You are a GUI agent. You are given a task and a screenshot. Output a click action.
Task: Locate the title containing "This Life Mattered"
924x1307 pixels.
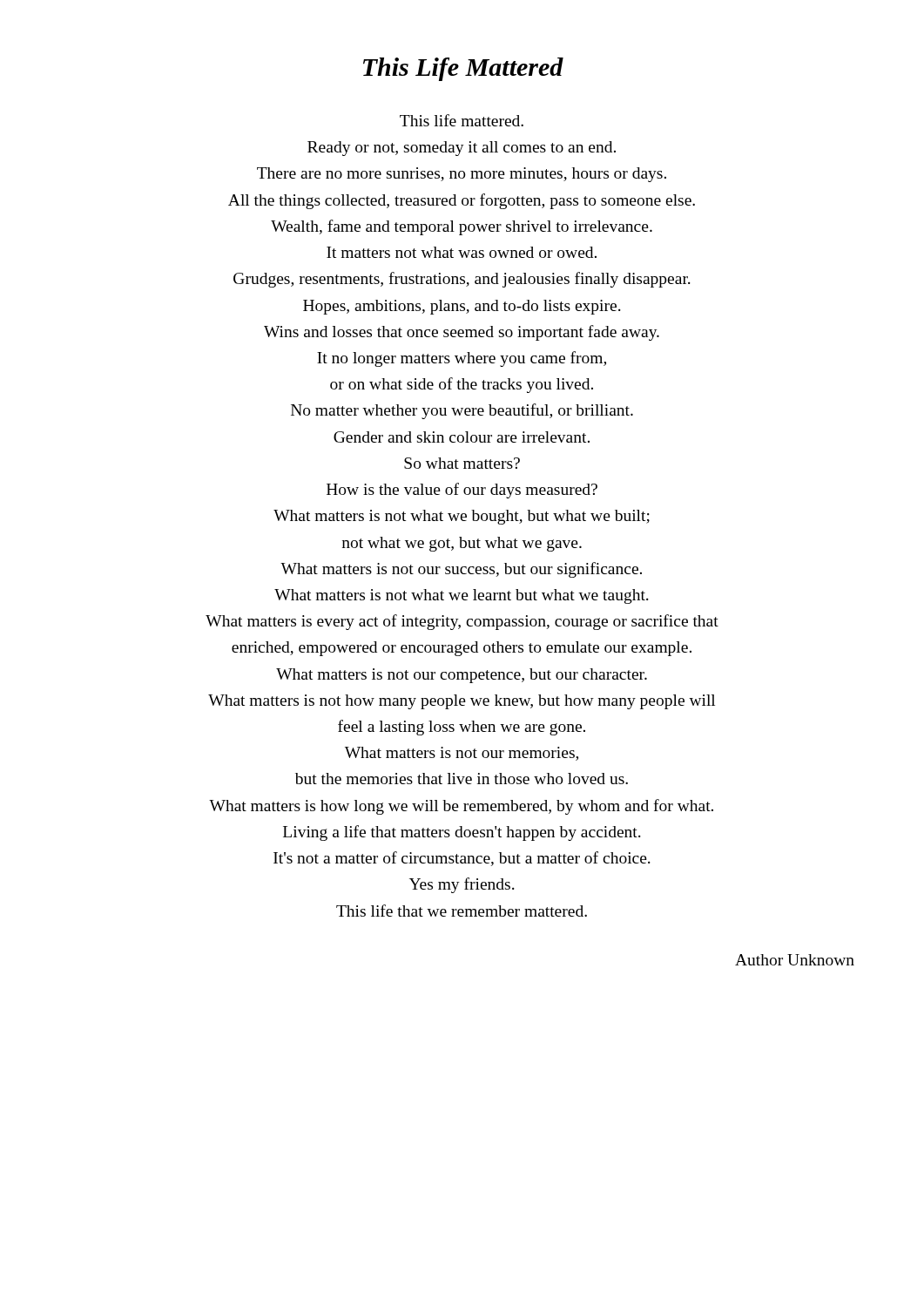click(x=462, y=67)
